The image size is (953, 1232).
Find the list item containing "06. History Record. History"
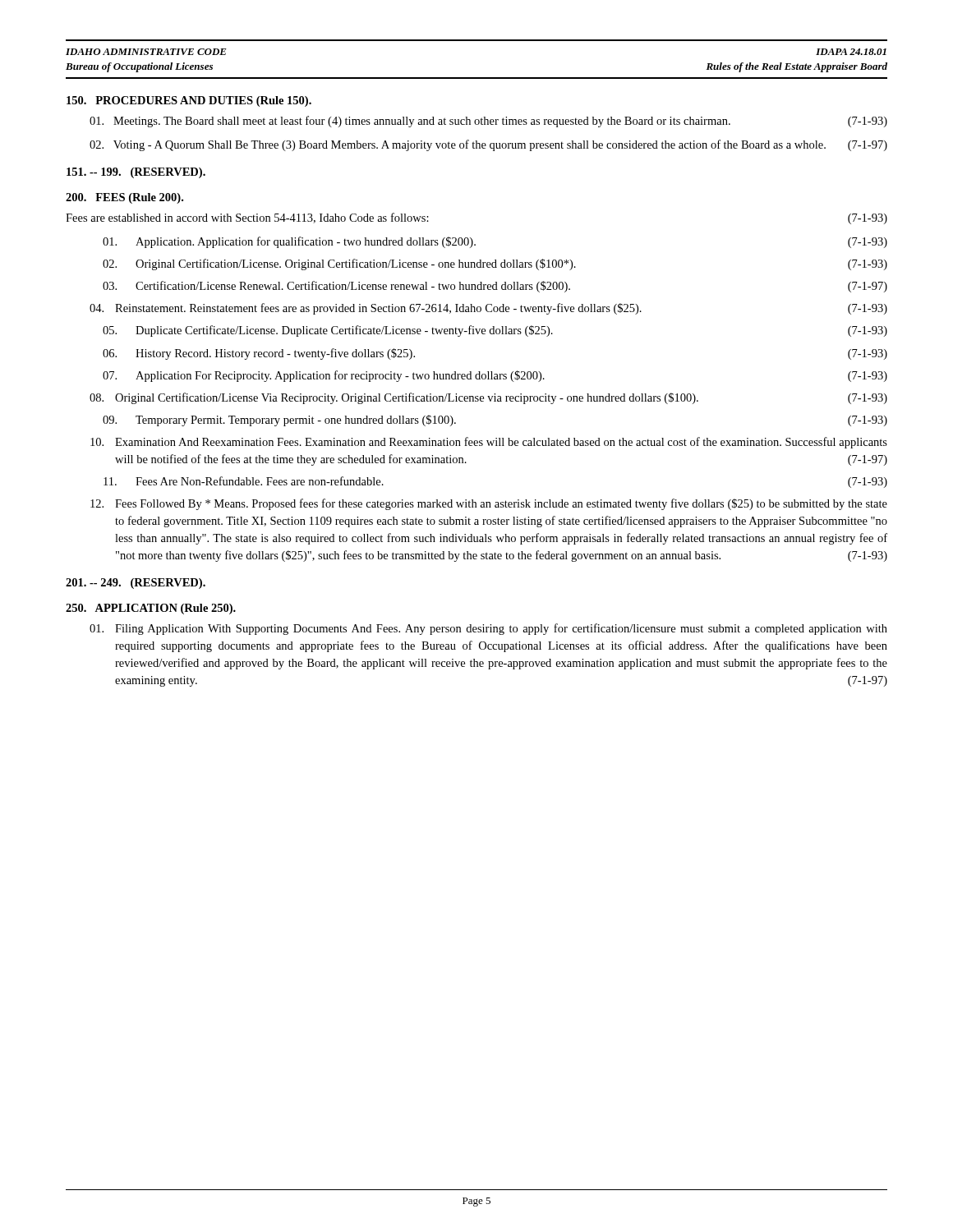(x=279, y=354)
